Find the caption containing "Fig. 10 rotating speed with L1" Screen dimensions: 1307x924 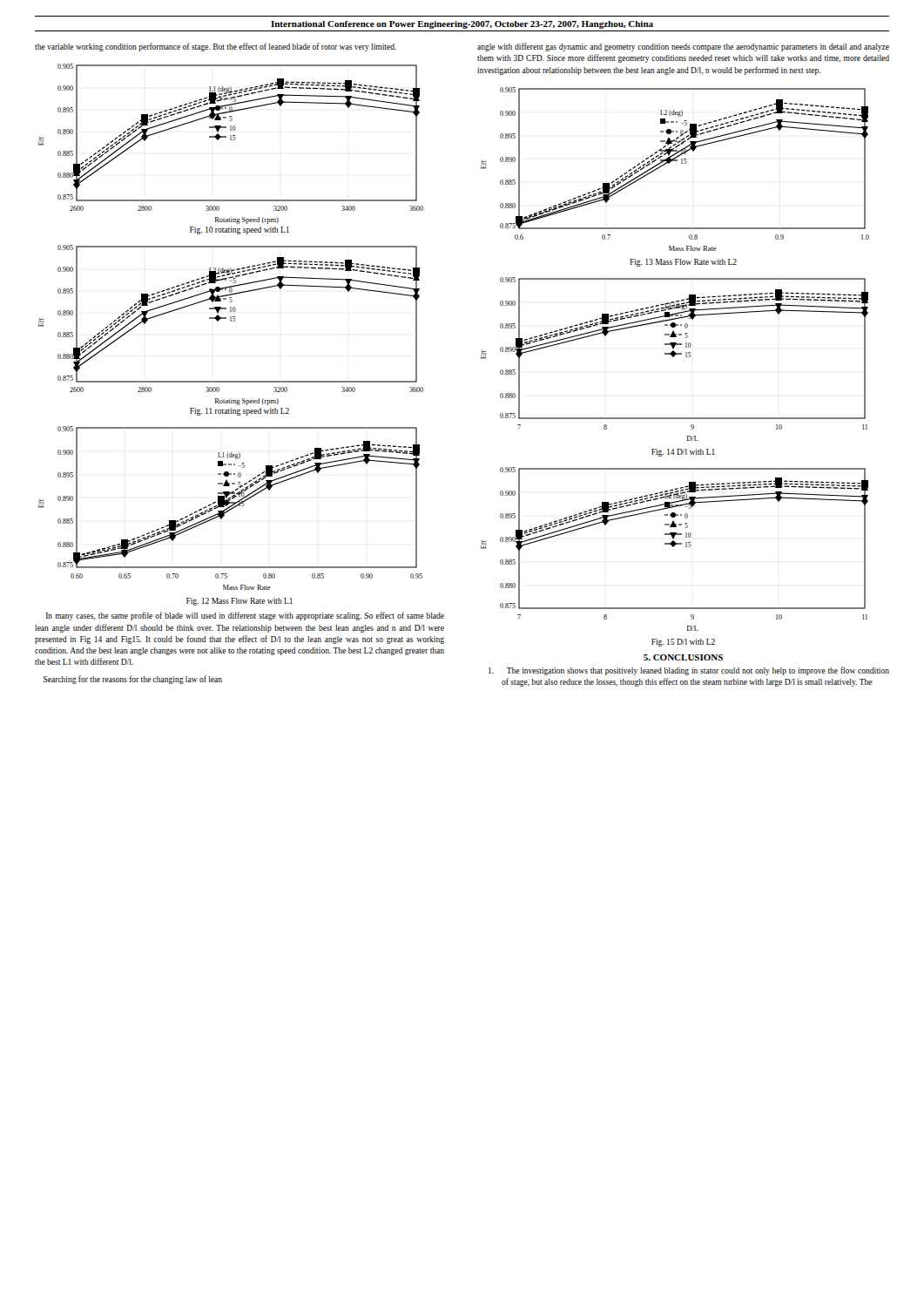[x=240, y=230]
